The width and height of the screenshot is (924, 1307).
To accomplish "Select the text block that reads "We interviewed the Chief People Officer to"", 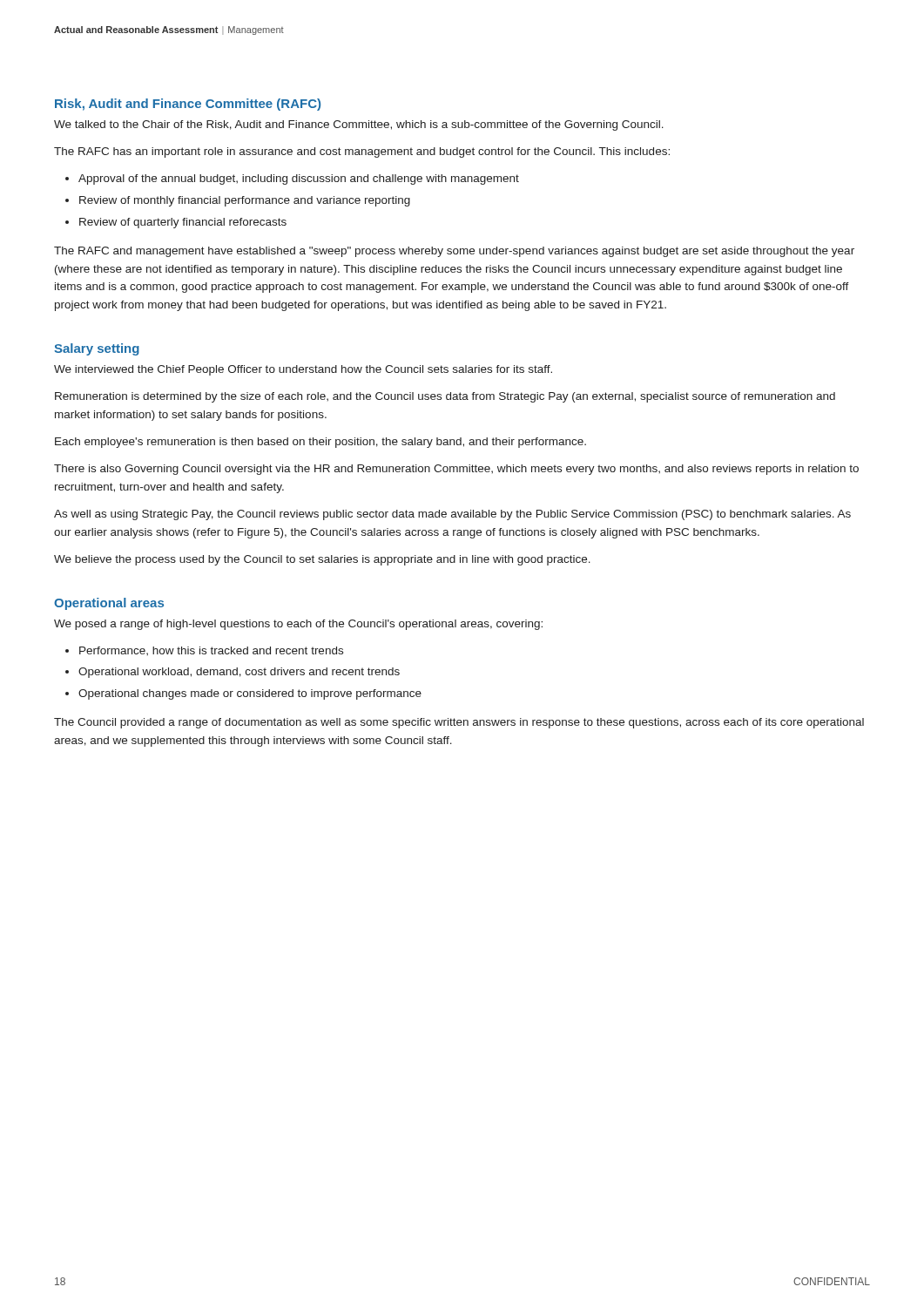I will 304,369.
